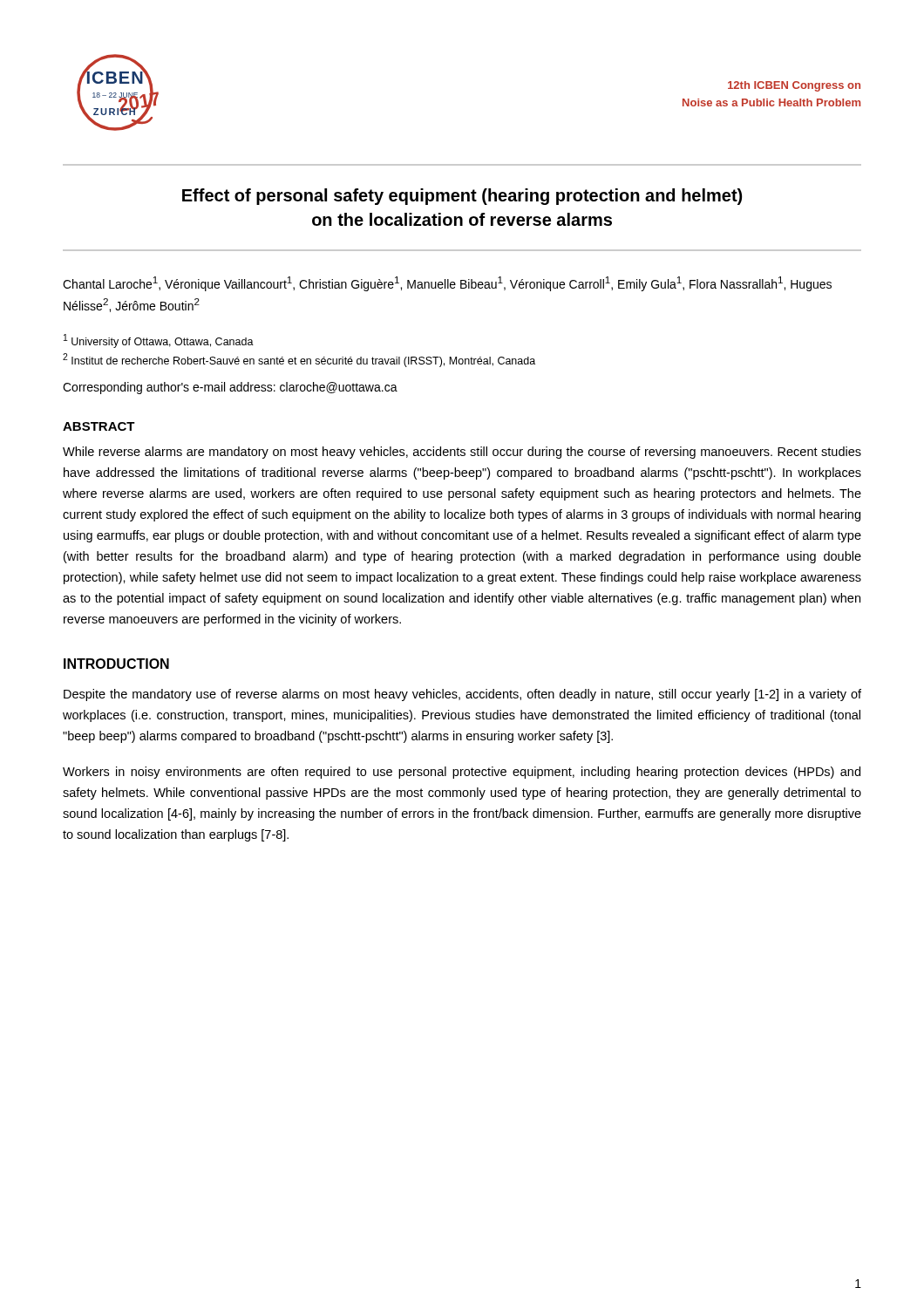Image resolution: width=924 pixels, height=1308 pixels.
Task: Navigate to the element starting "Despite the mandatory use of reverse alarms"
Action: tap(462, 715)
